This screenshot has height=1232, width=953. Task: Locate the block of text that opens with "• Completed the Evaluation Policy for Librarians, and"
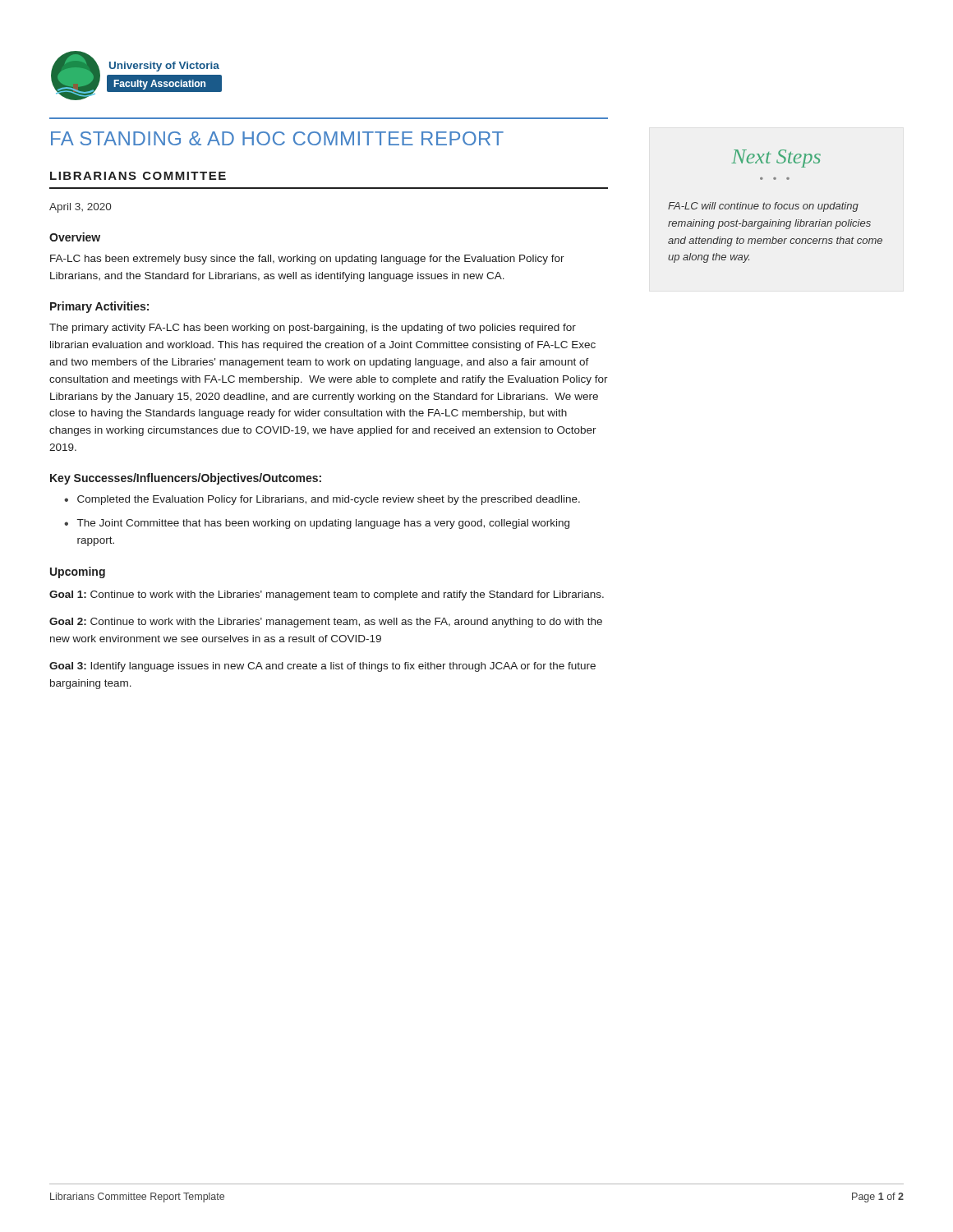tap(322, 500)
